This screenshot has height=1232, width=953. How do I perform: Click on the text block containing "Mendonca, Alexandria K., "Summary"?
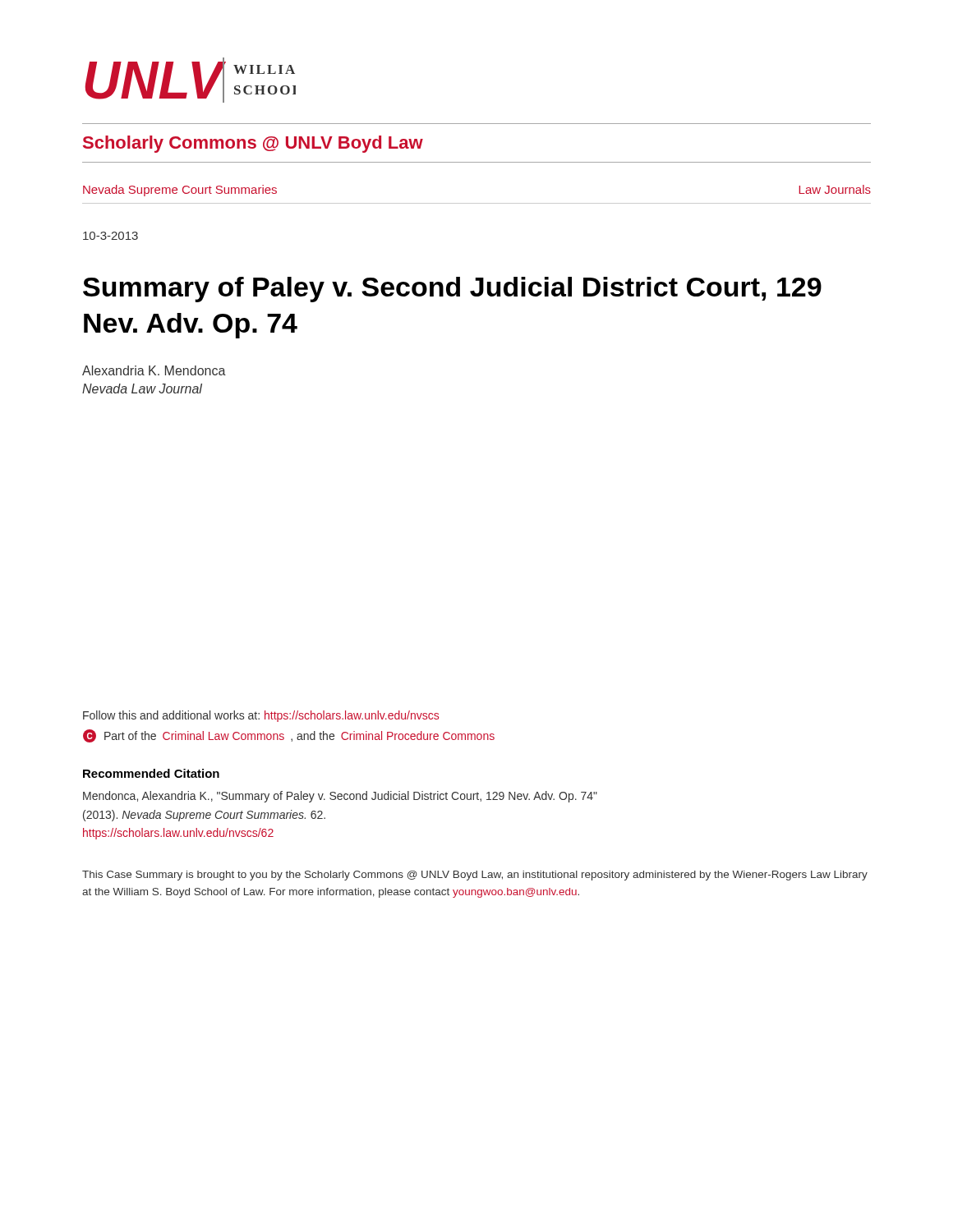[x=340, y=797]
